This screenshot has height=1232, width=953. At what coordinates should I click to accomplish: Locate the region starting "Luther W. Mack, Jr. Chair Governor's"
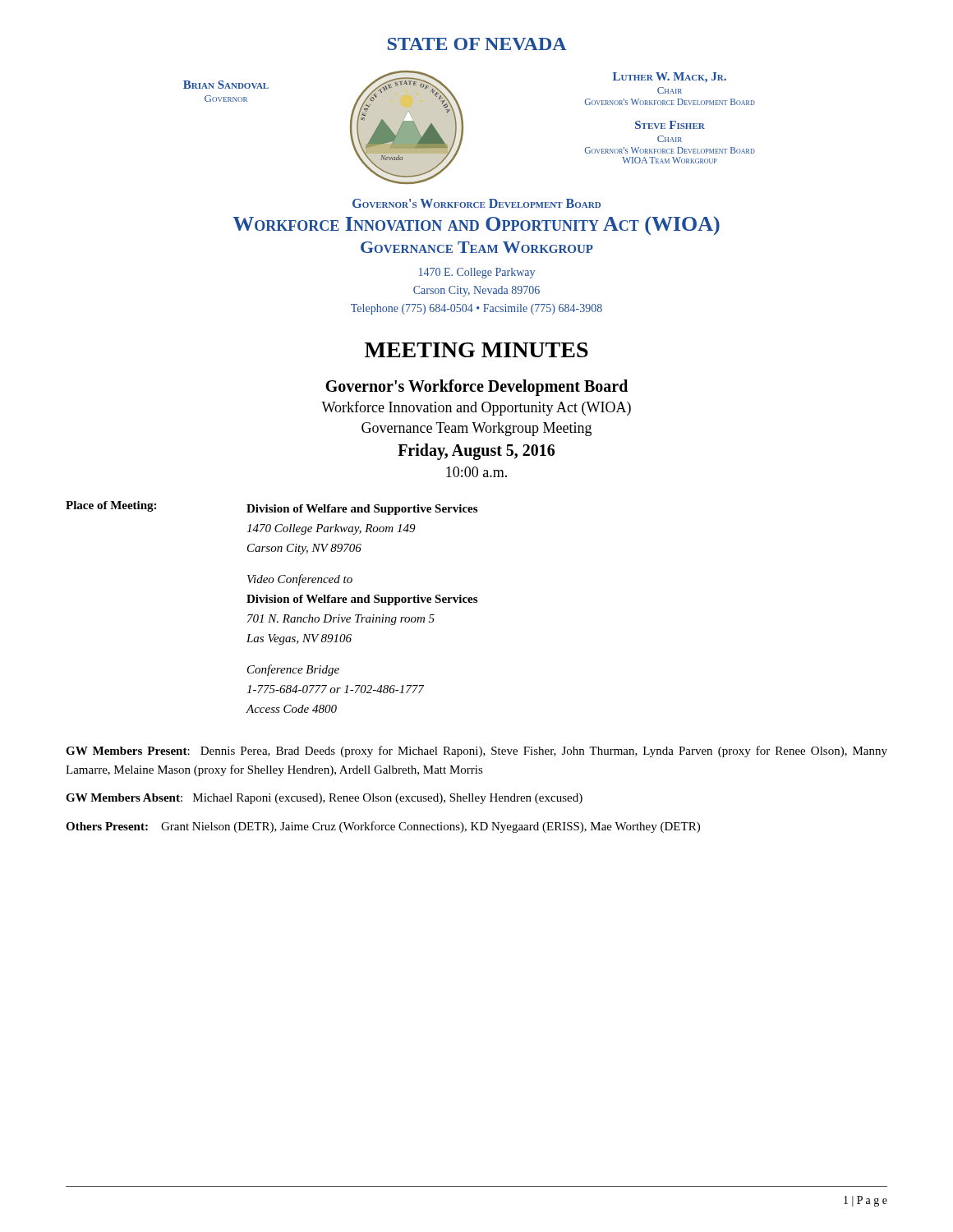coord(670,117)
